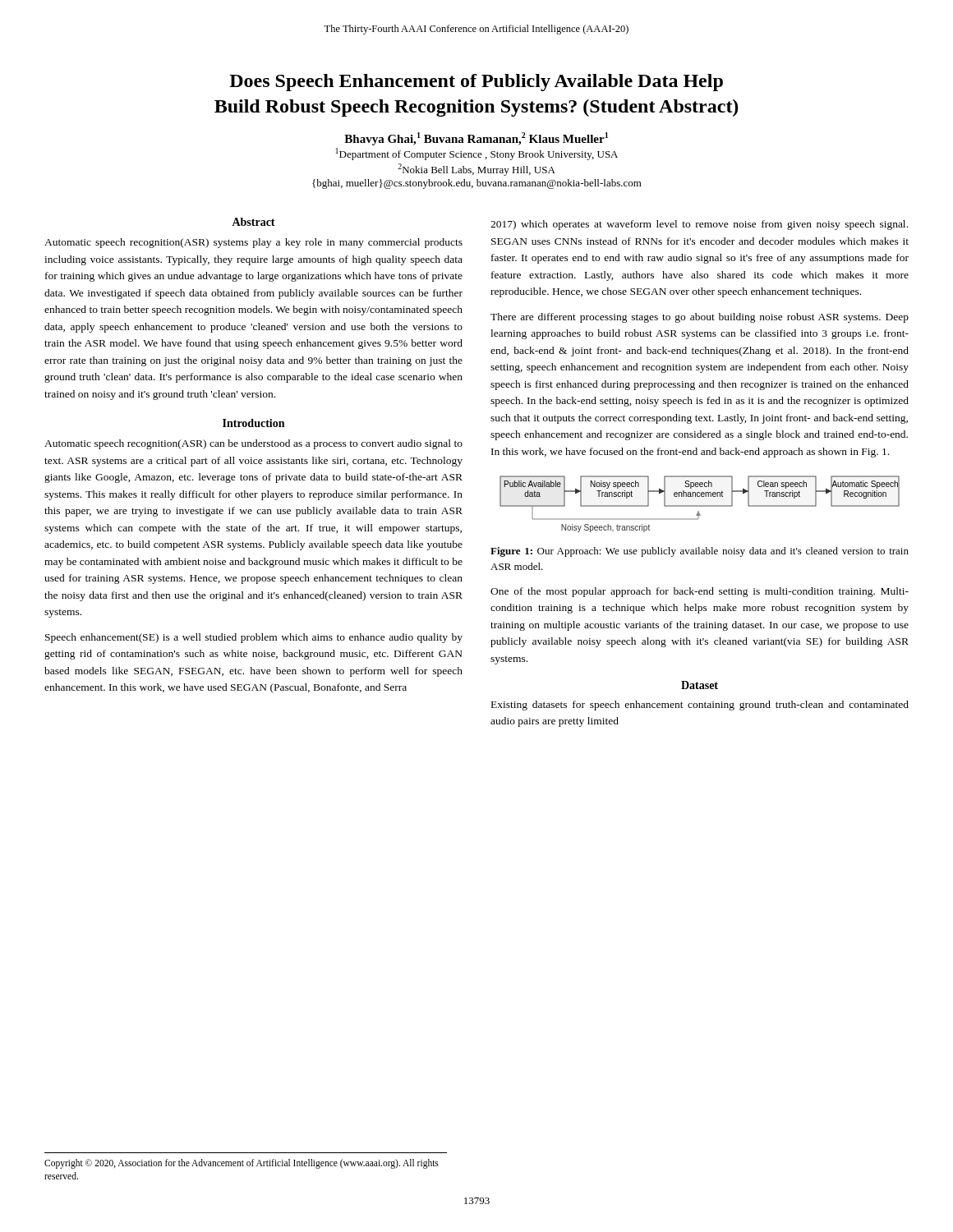Find the text block with the text "Speech enhancement(SE) is a well"
Screen dimensions: 1232x953
point(253,662)
